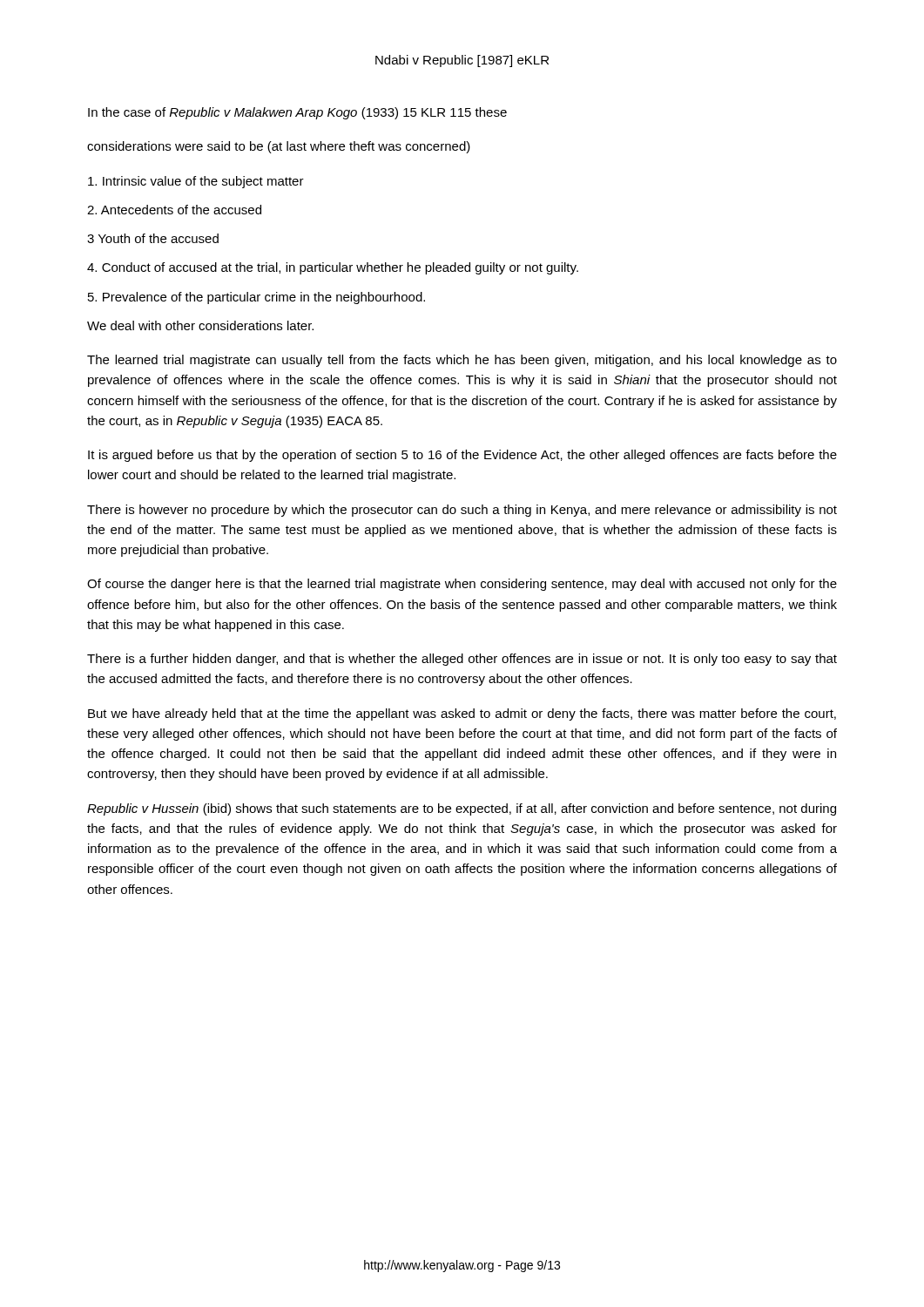
Task: Click the passage that begins "There is a further hidden danger, and"
Action: [462, 668]
